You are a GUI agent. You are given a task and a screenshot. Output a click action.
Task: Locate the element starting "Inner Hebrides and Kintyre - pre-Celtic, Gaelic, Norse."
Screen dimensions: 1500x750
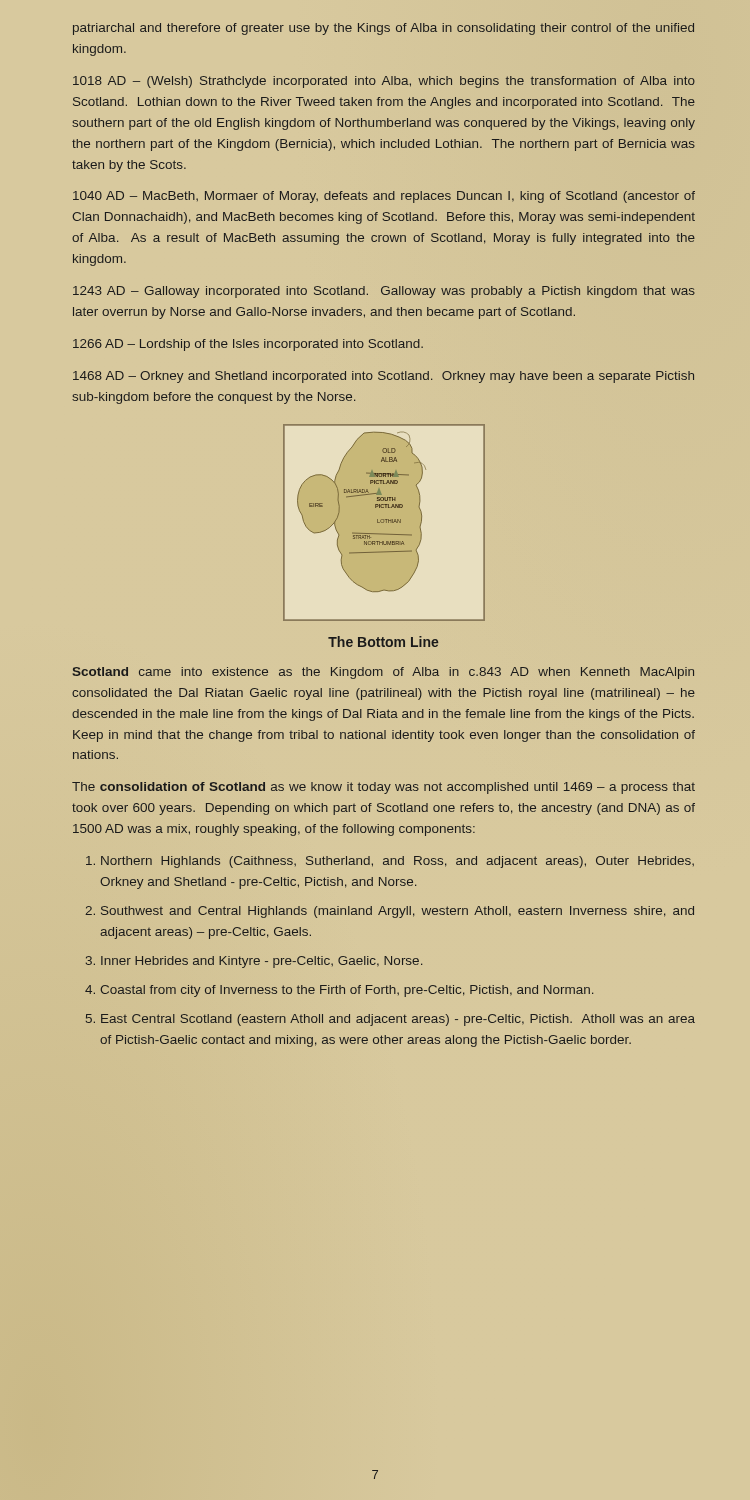[398, 961]
